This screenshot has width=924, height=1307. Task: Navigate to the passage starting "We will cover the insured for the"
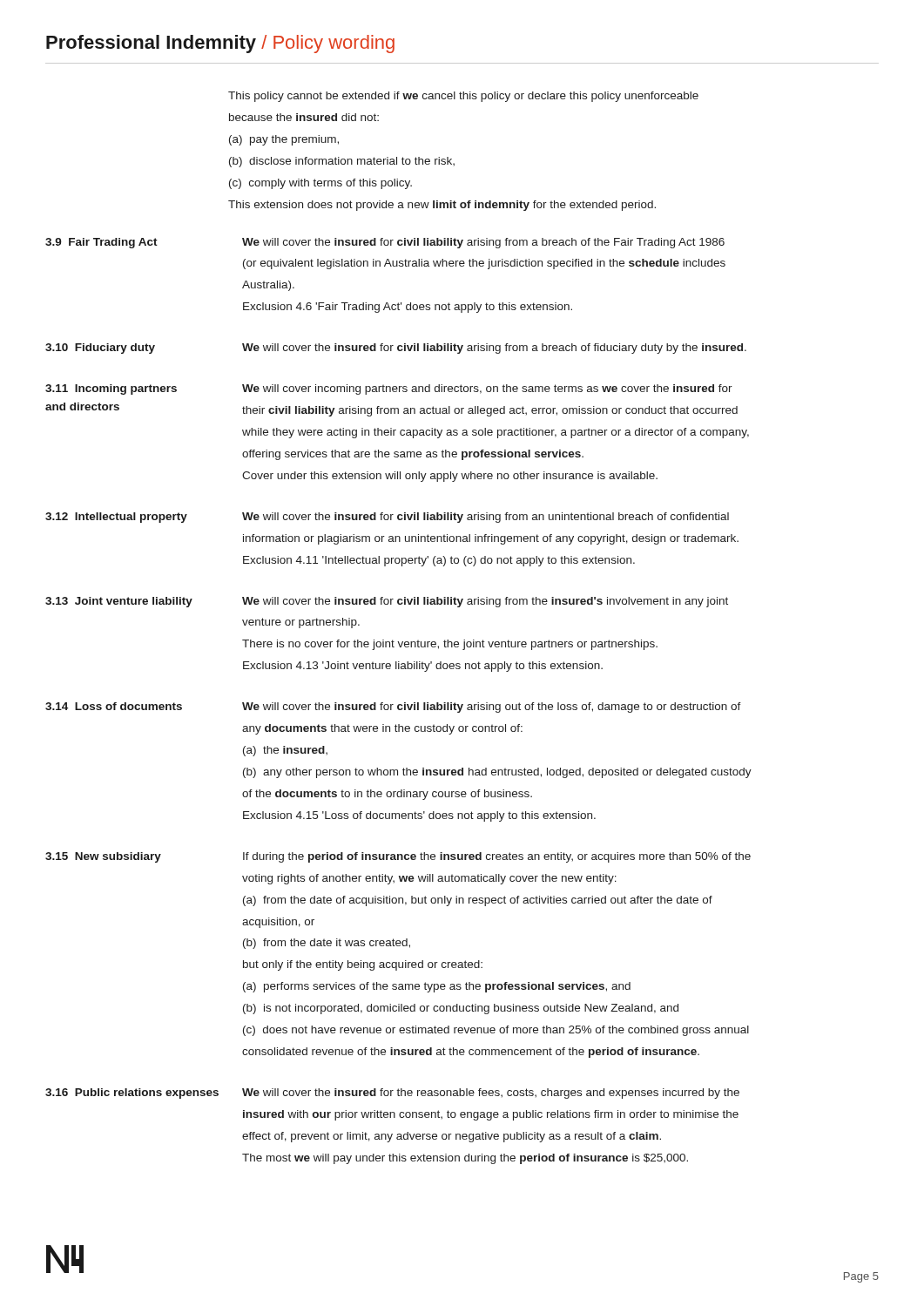pos(560,1126)
